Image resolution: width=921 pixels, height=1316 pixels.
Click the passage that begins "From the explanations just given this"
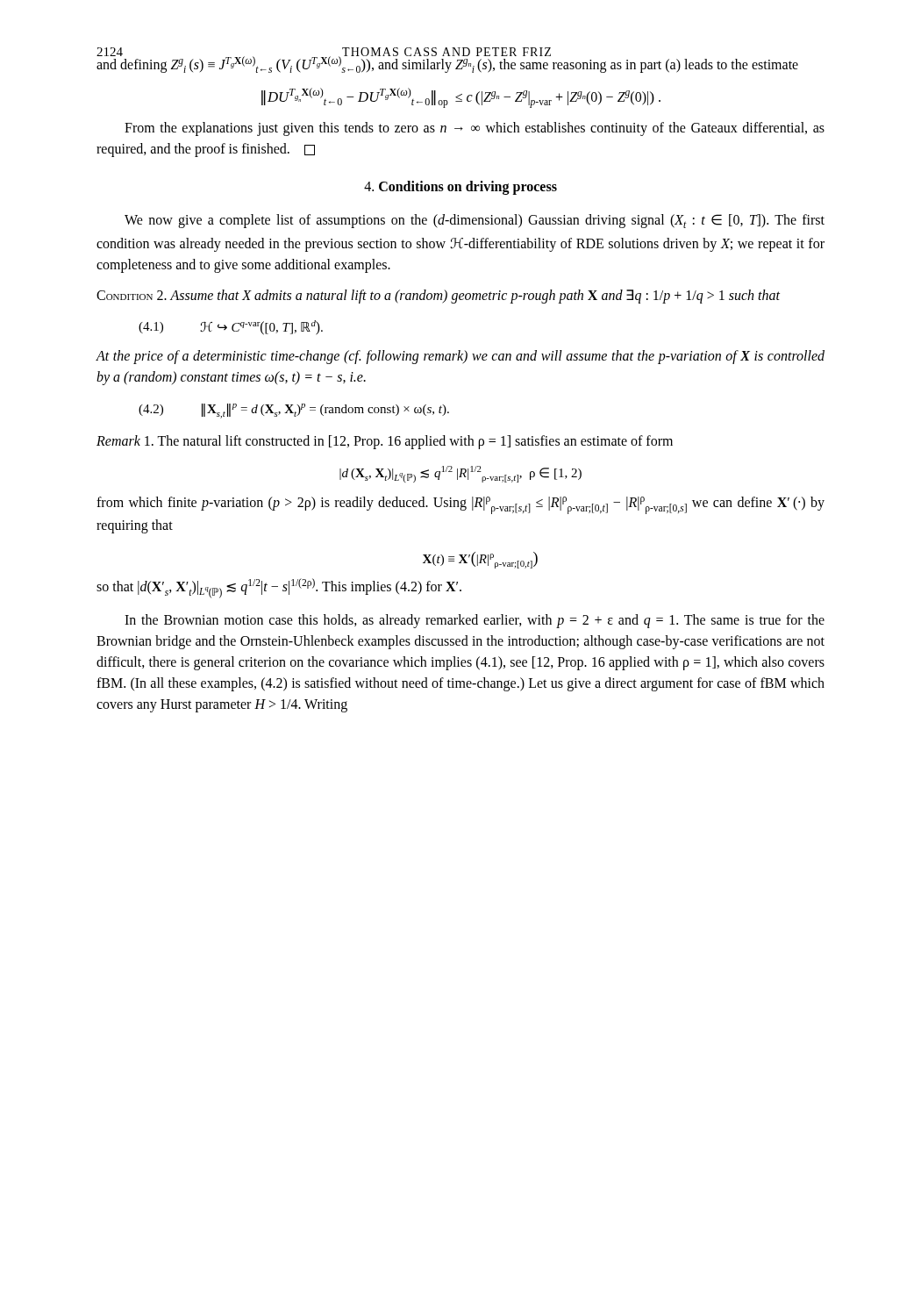click(460, 138)
